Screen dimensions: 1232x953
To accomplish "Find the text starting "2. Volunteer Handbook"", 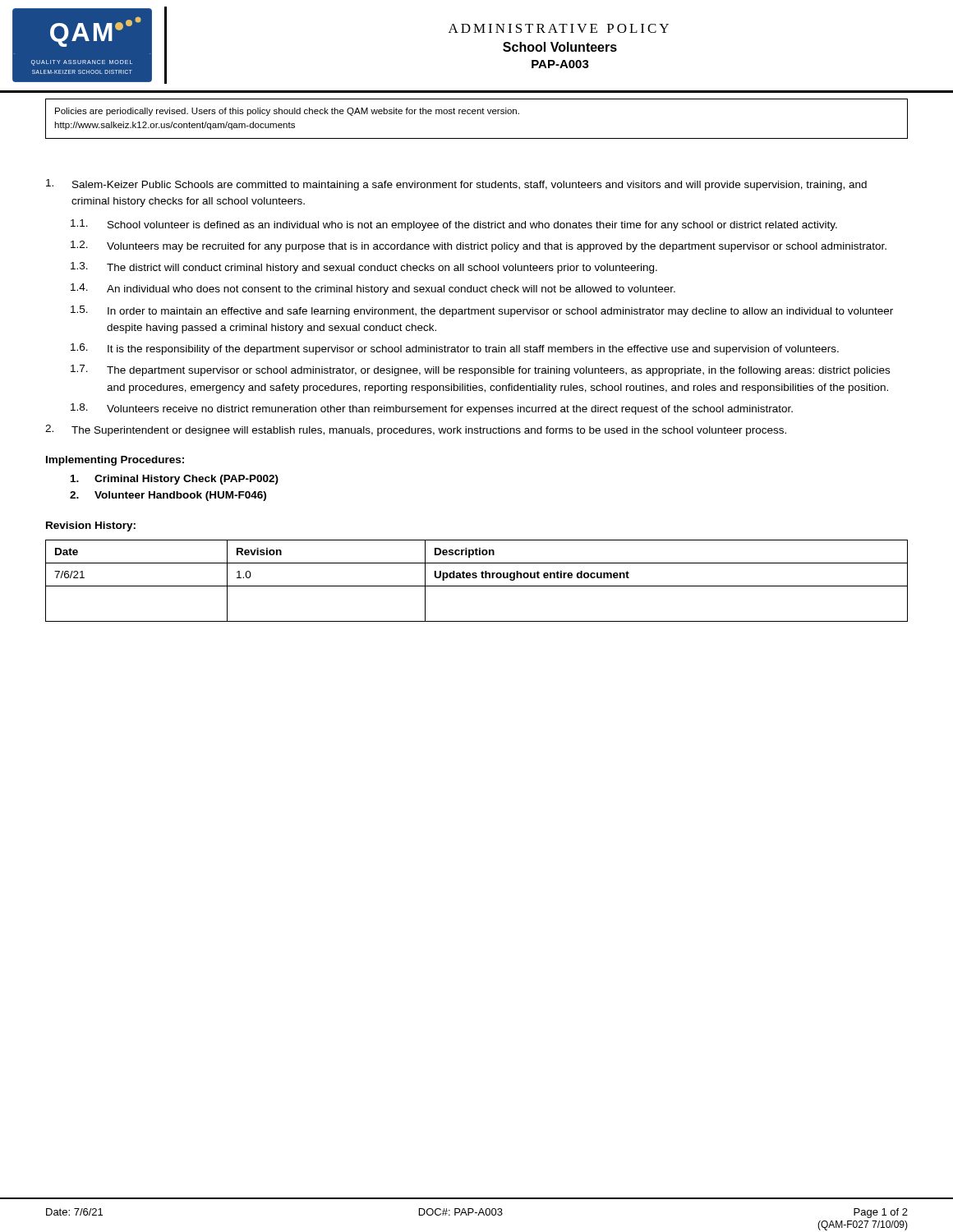I will click(x=168, y=495).
